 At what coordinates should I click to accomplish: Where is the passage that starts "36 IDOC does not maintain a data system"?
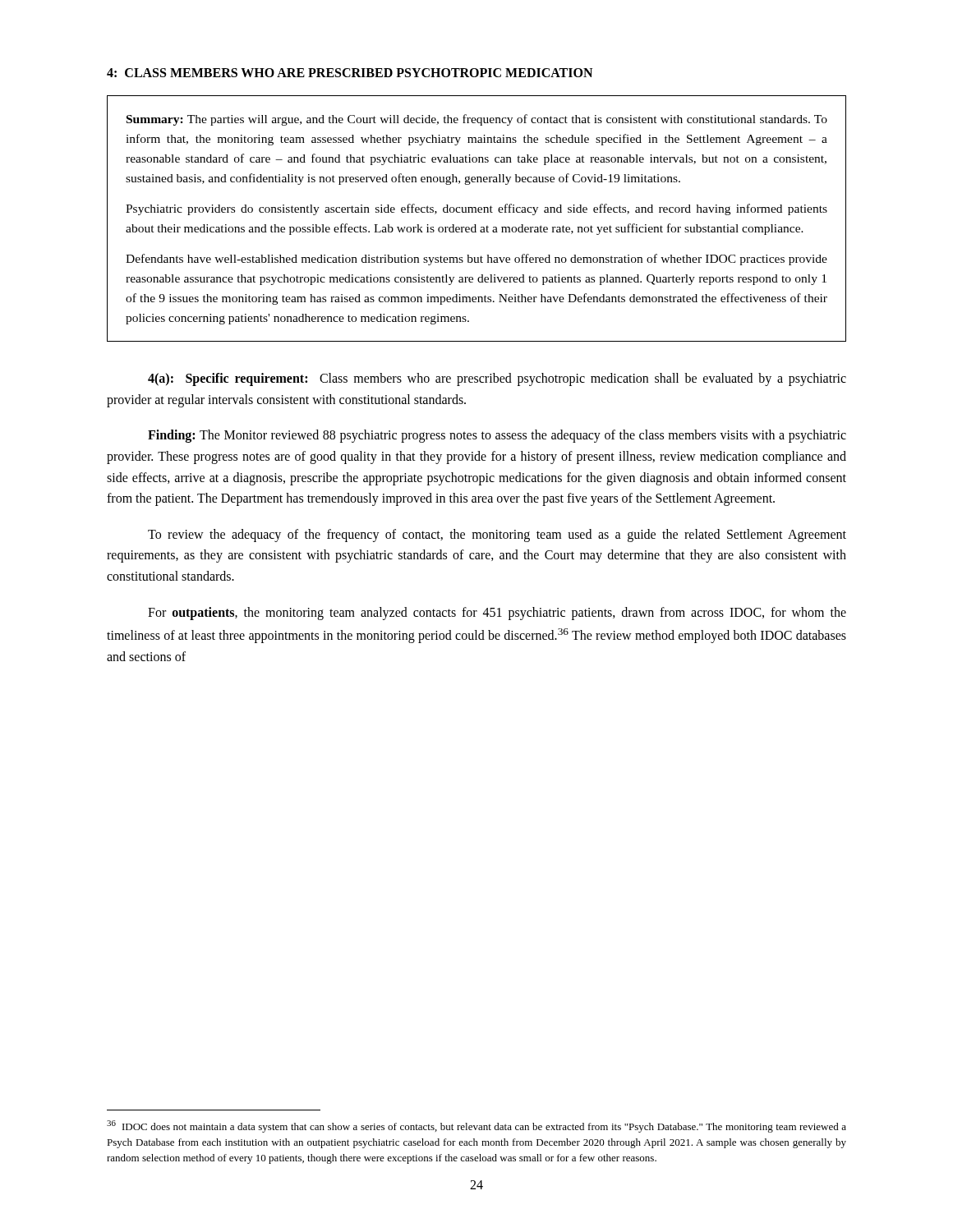(x=476, y=1141)
